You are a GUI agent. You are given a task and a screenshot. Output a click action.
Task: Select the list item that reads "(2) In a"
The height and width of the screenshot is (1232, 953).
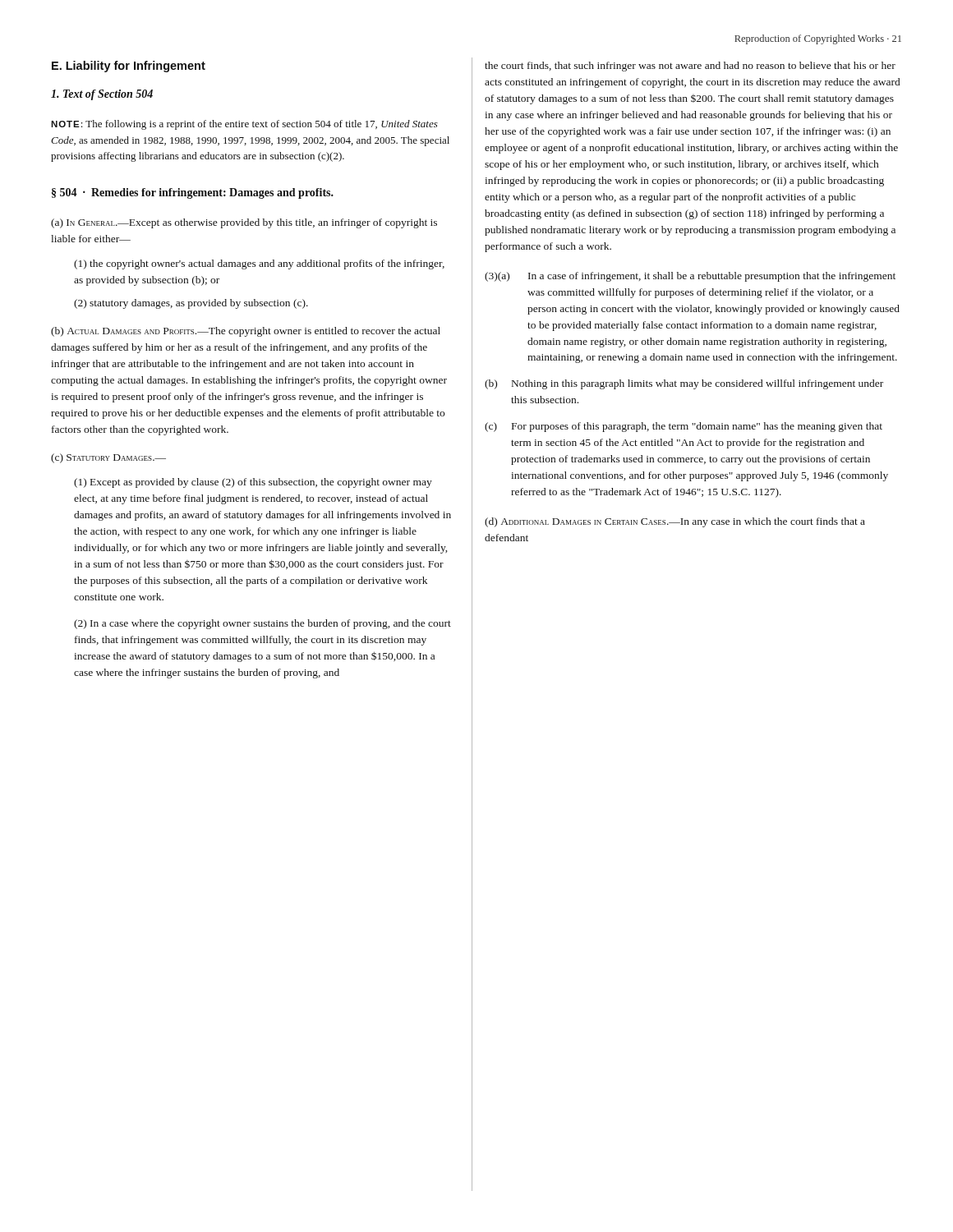pos(262,647)
